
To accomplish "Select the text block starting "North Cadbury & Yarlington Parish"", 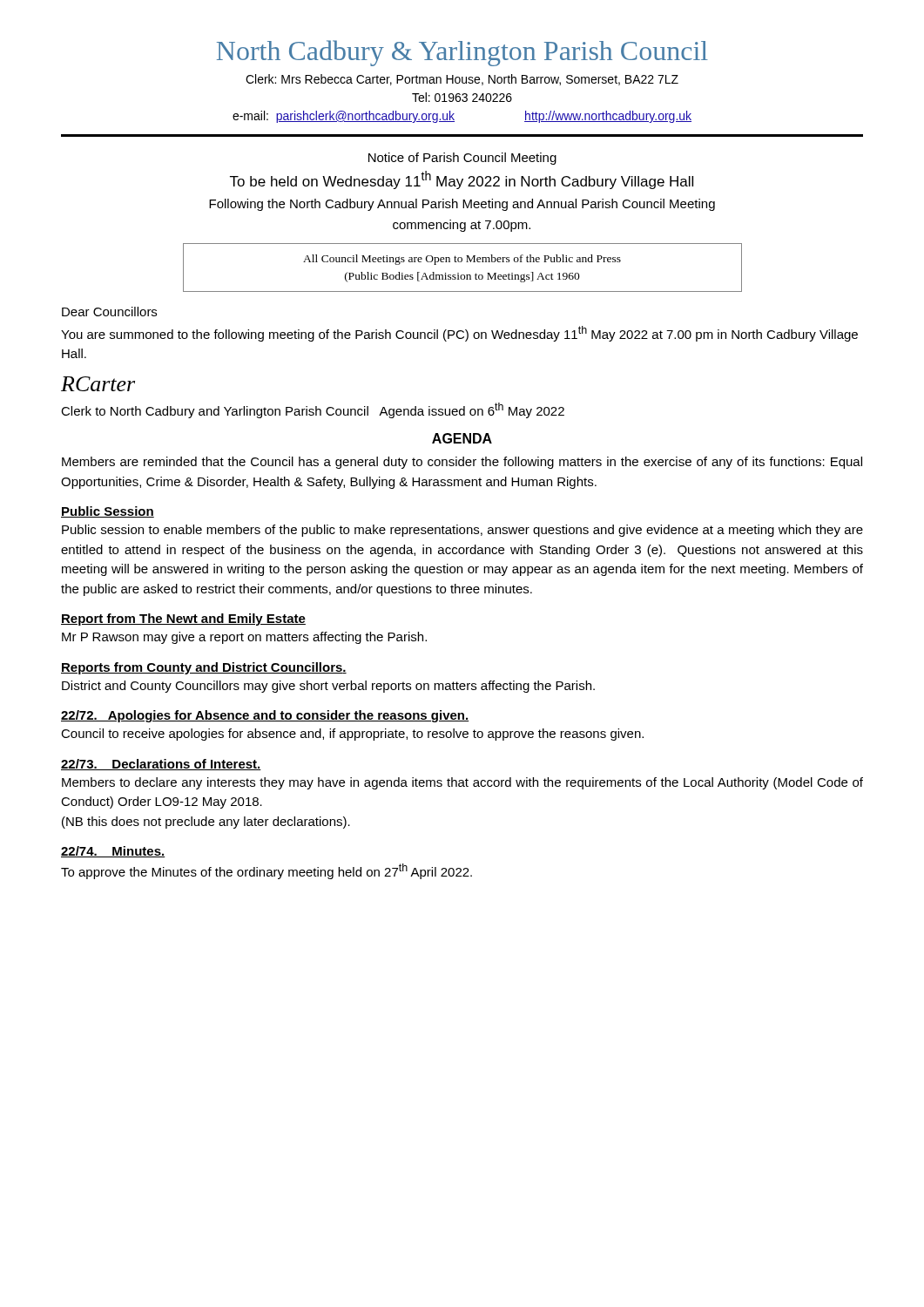I will point(462,51).
